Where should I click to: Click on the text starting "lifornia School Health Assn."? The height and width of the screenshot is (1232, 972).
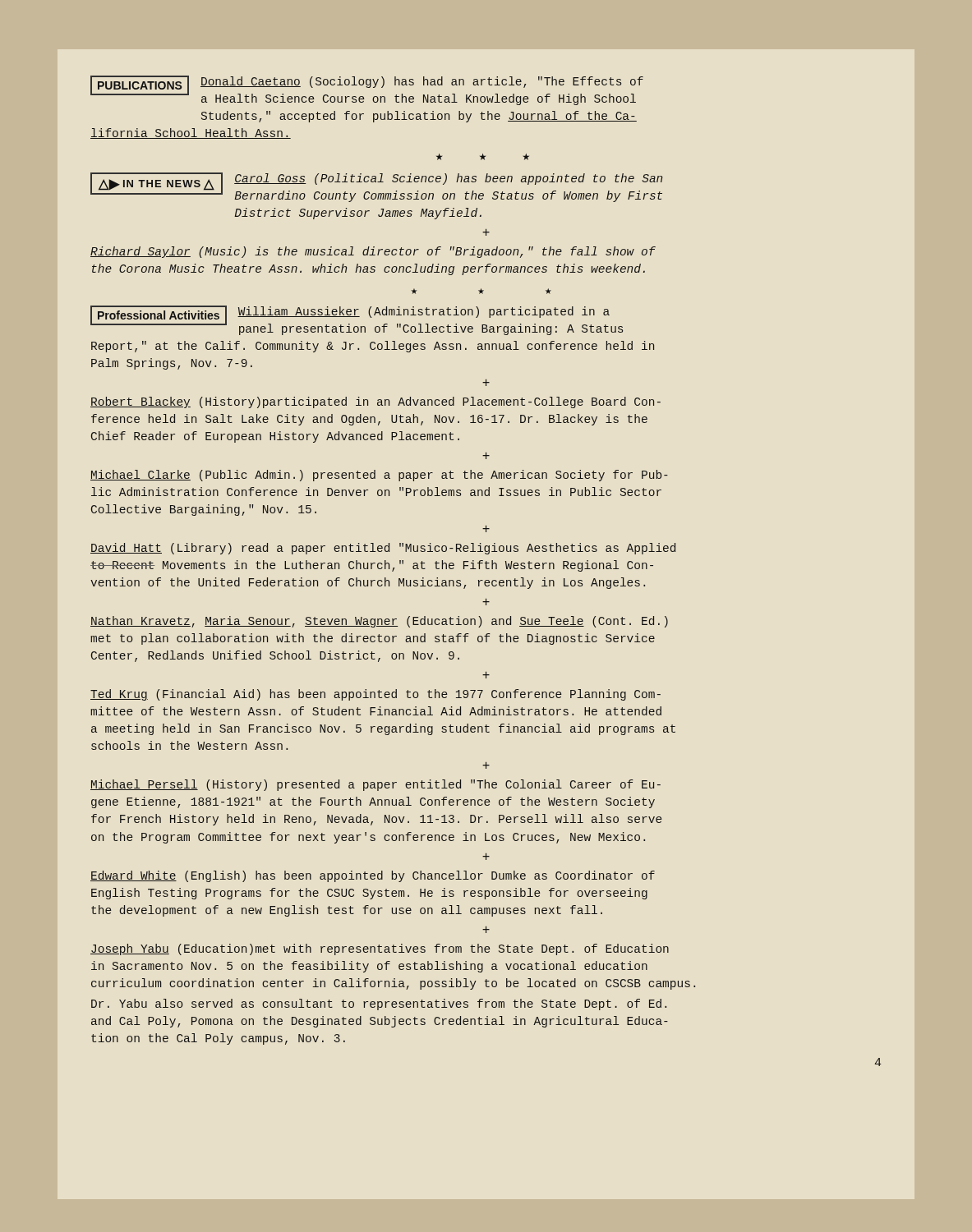coord(190,134)
